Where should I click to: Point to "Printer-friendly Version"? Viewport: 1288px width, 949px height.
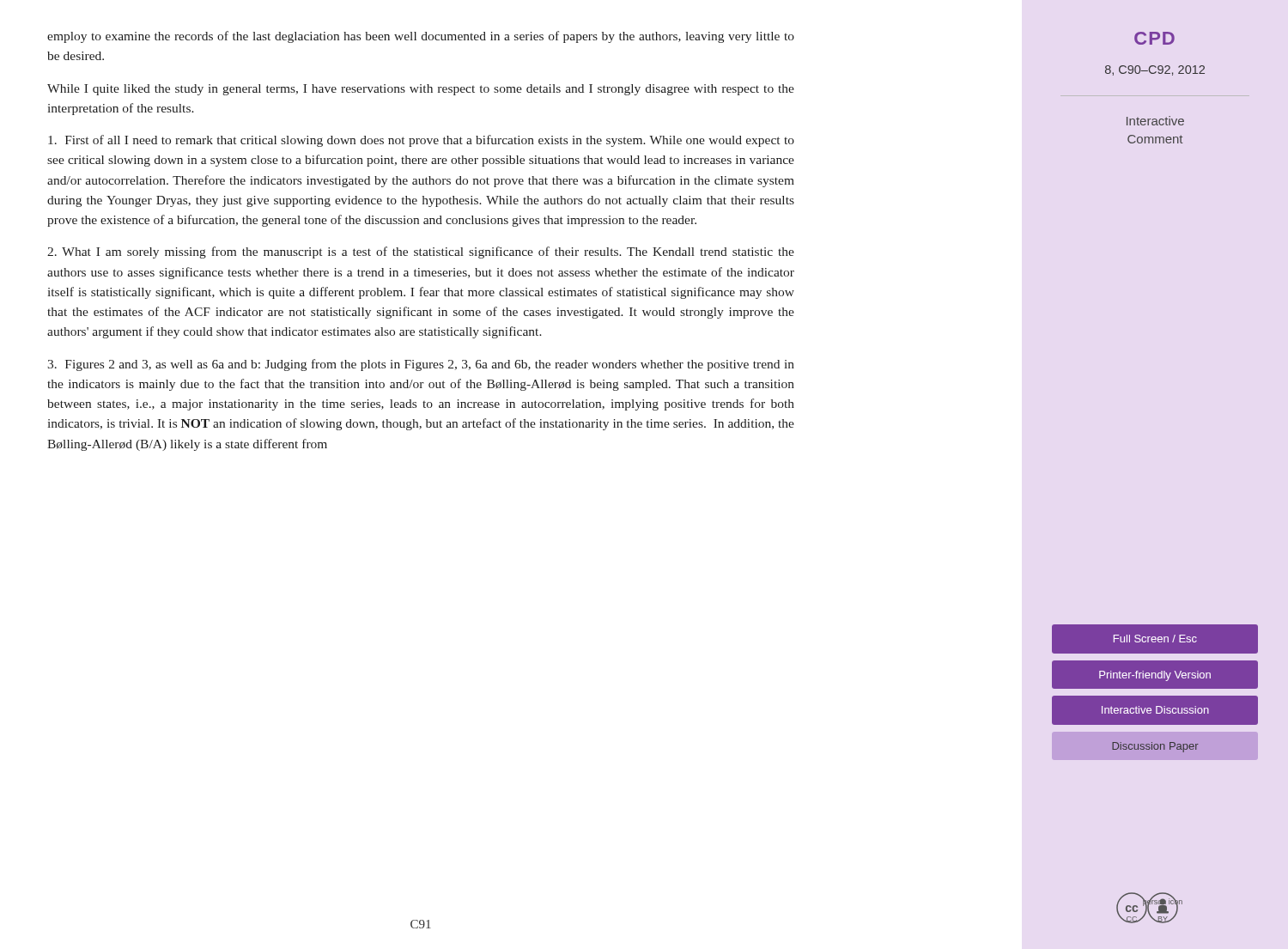(1155, 674)
